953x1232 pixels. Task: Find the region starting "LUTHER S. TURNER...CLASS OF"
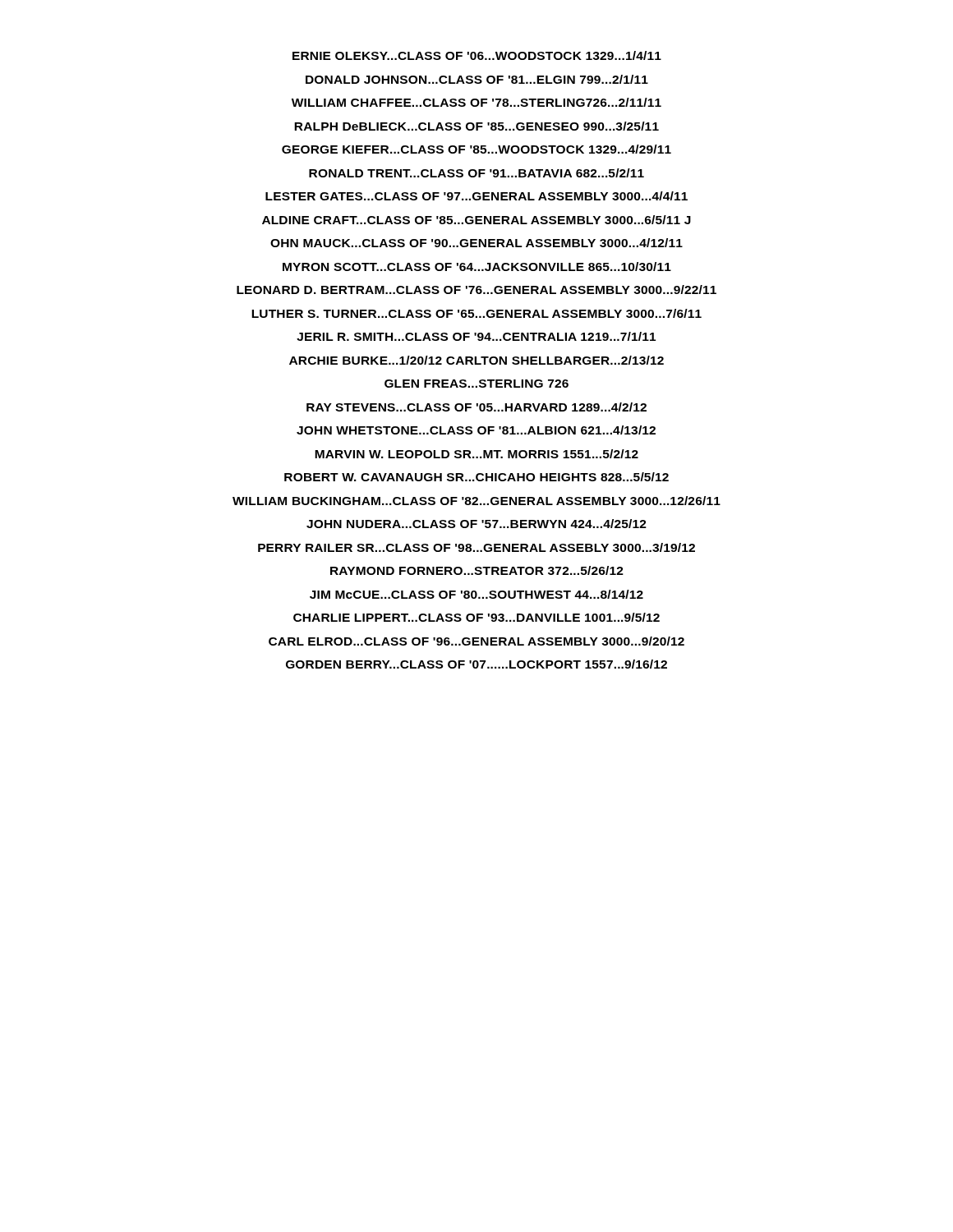[476, 313]
